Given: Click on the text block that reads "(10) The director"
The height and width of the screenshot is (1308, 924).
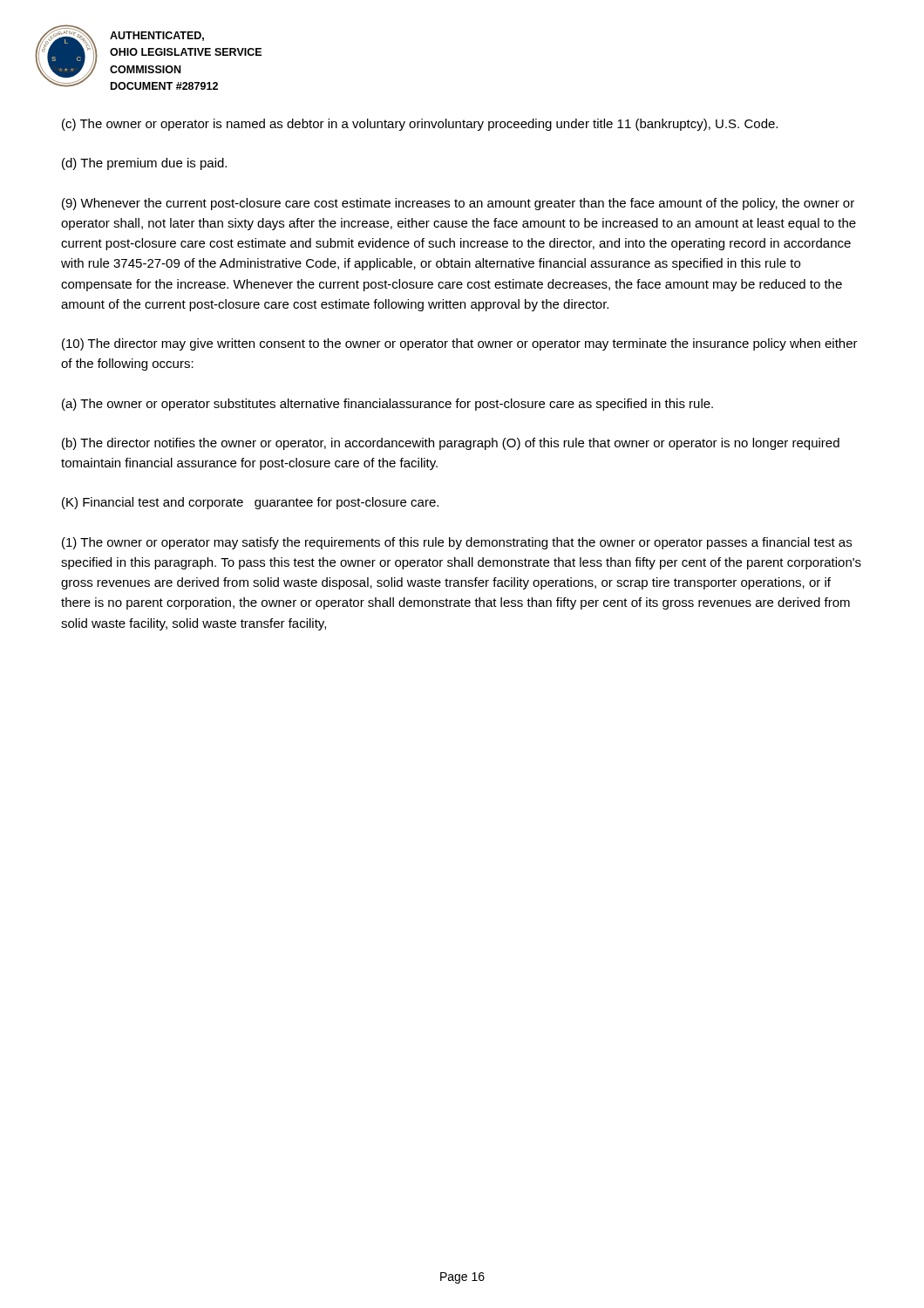Looking at the screenshot, I should pos(459,353).
